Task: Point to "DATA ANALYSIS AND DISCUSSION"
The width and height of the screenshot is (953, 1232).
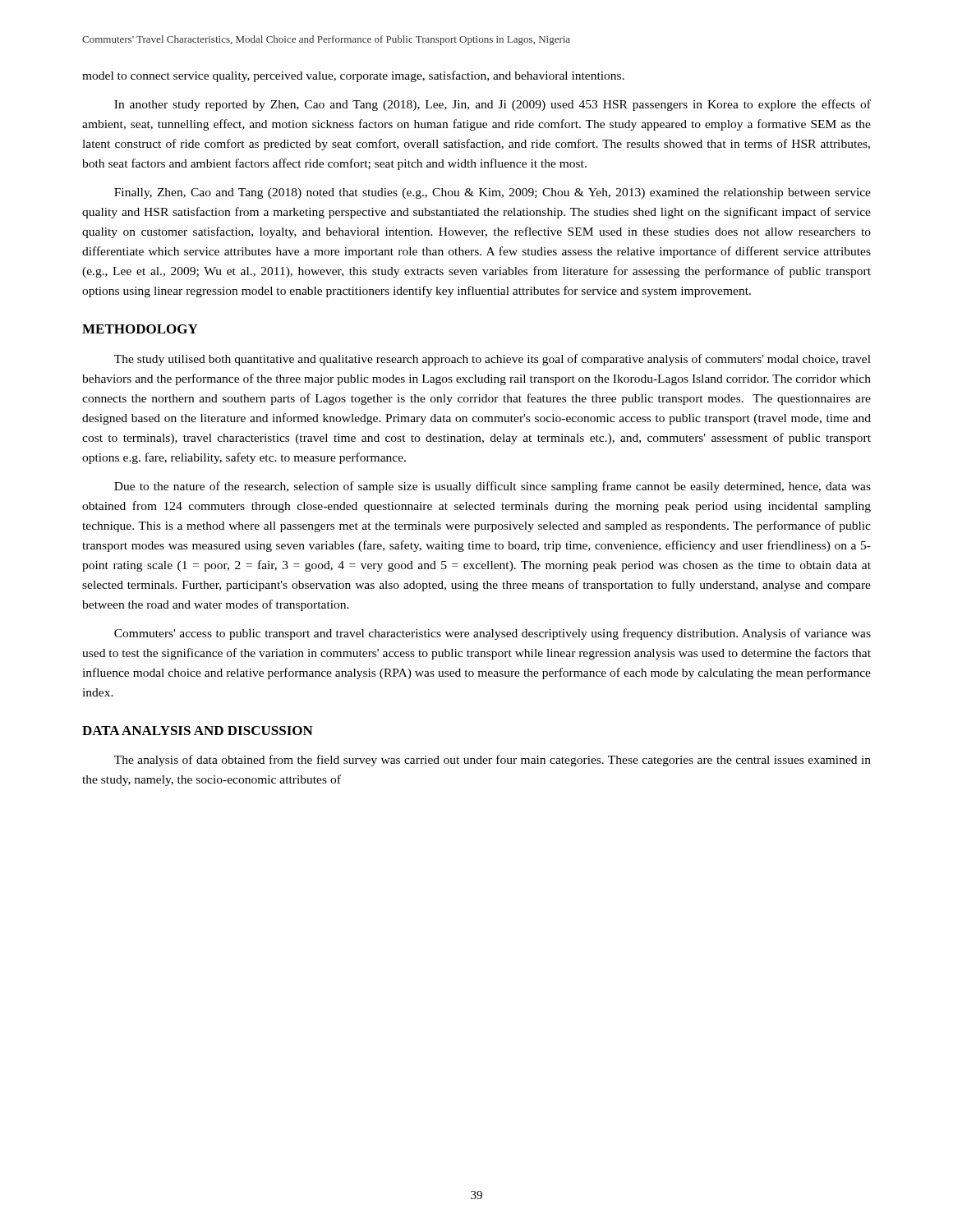Action: [198, 731]
